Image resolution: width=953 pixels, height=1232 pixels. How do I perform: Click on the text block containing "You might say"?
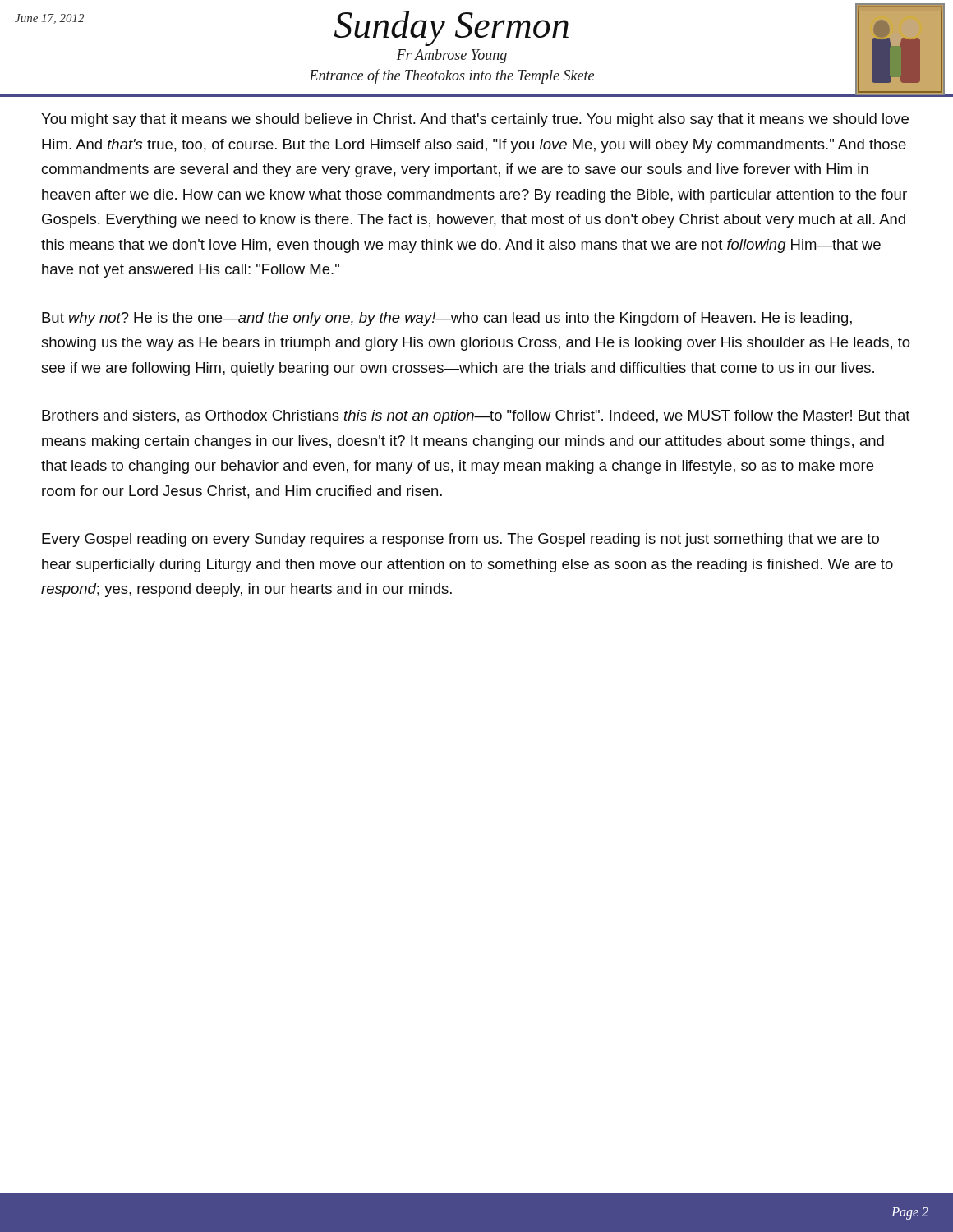(x=475, y=194)
